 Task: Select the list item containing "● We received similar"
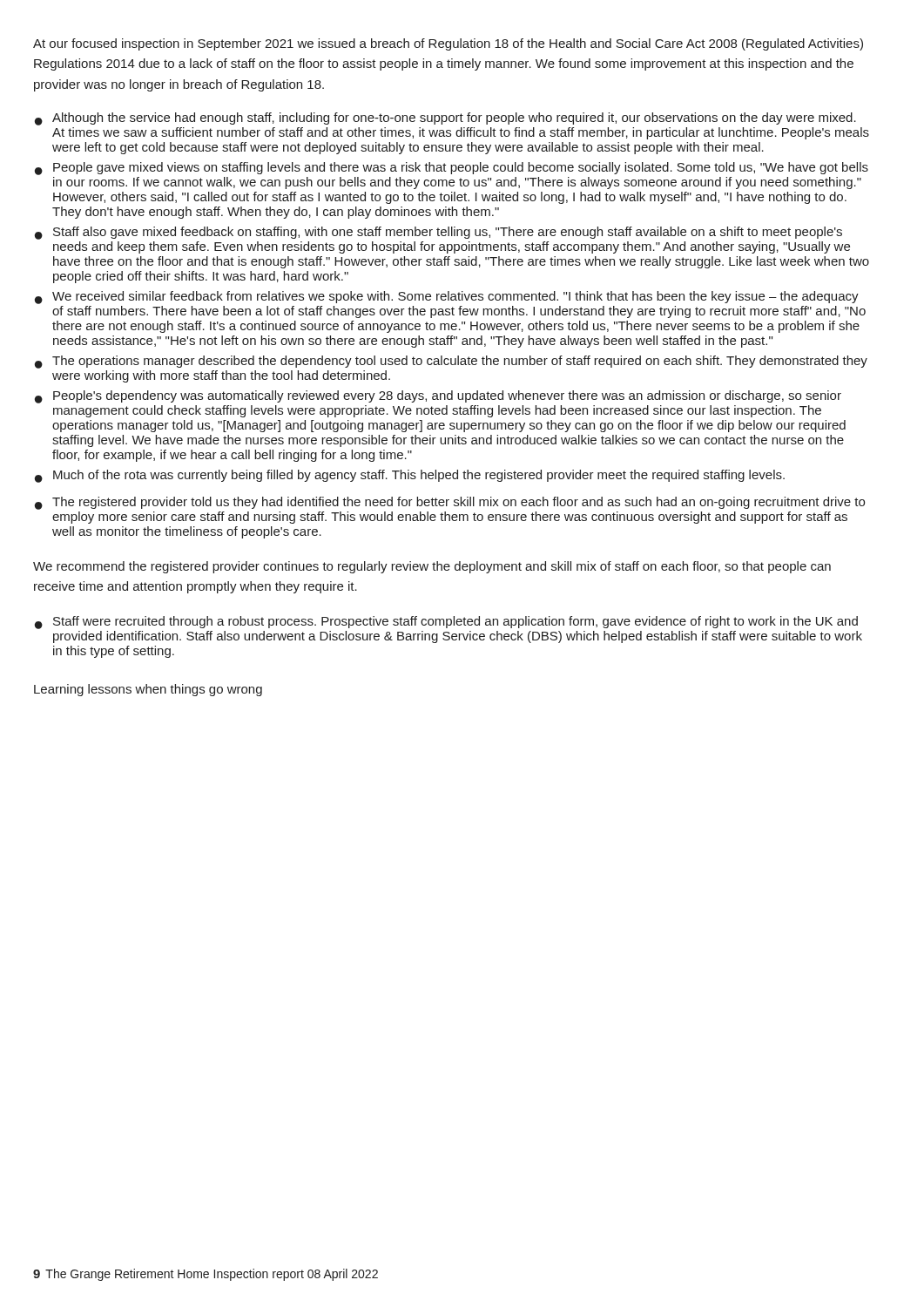[452, 318]
